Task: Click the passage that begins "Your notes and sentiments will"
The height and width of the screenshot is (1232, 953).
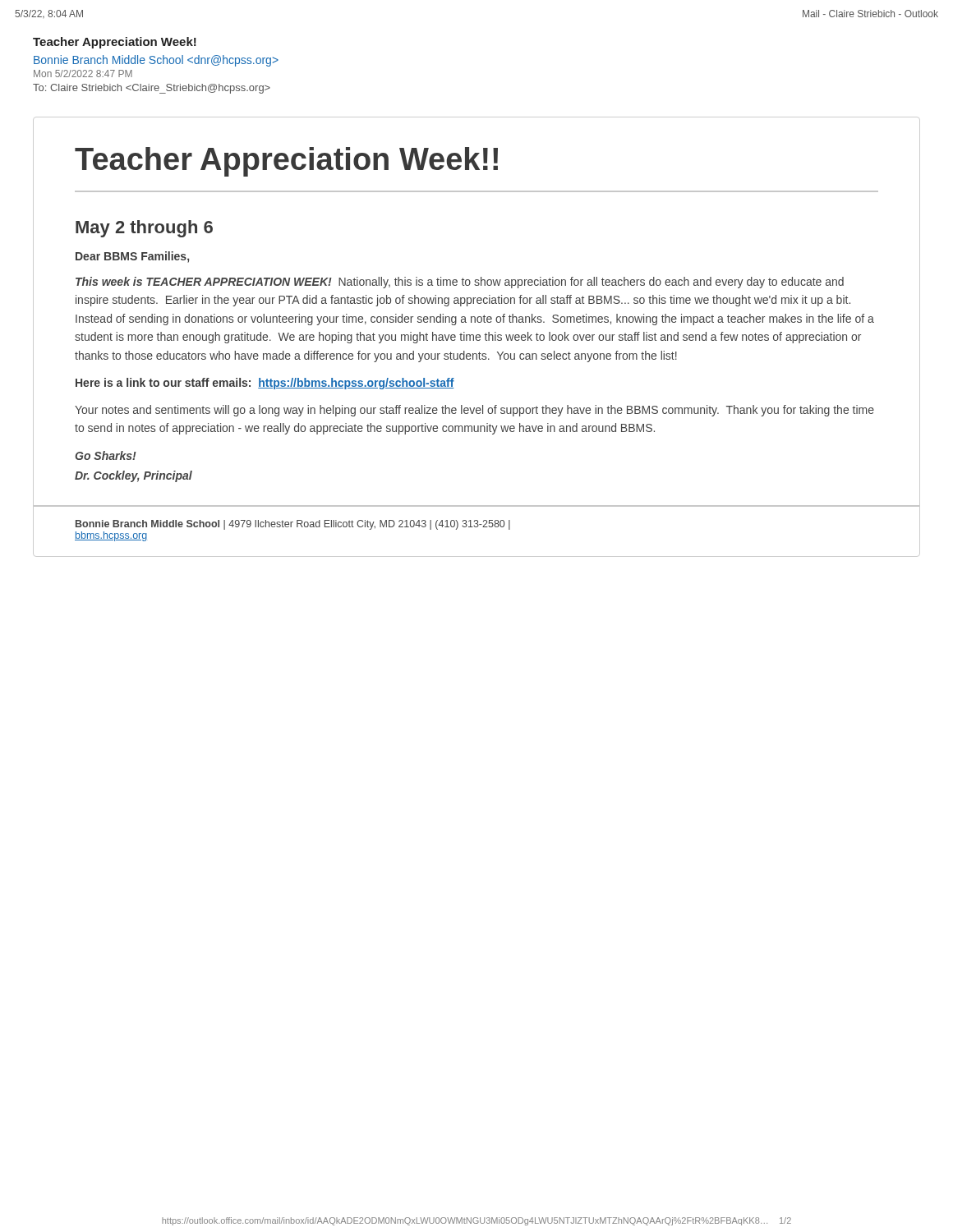Action: click(x=474, y=419)
